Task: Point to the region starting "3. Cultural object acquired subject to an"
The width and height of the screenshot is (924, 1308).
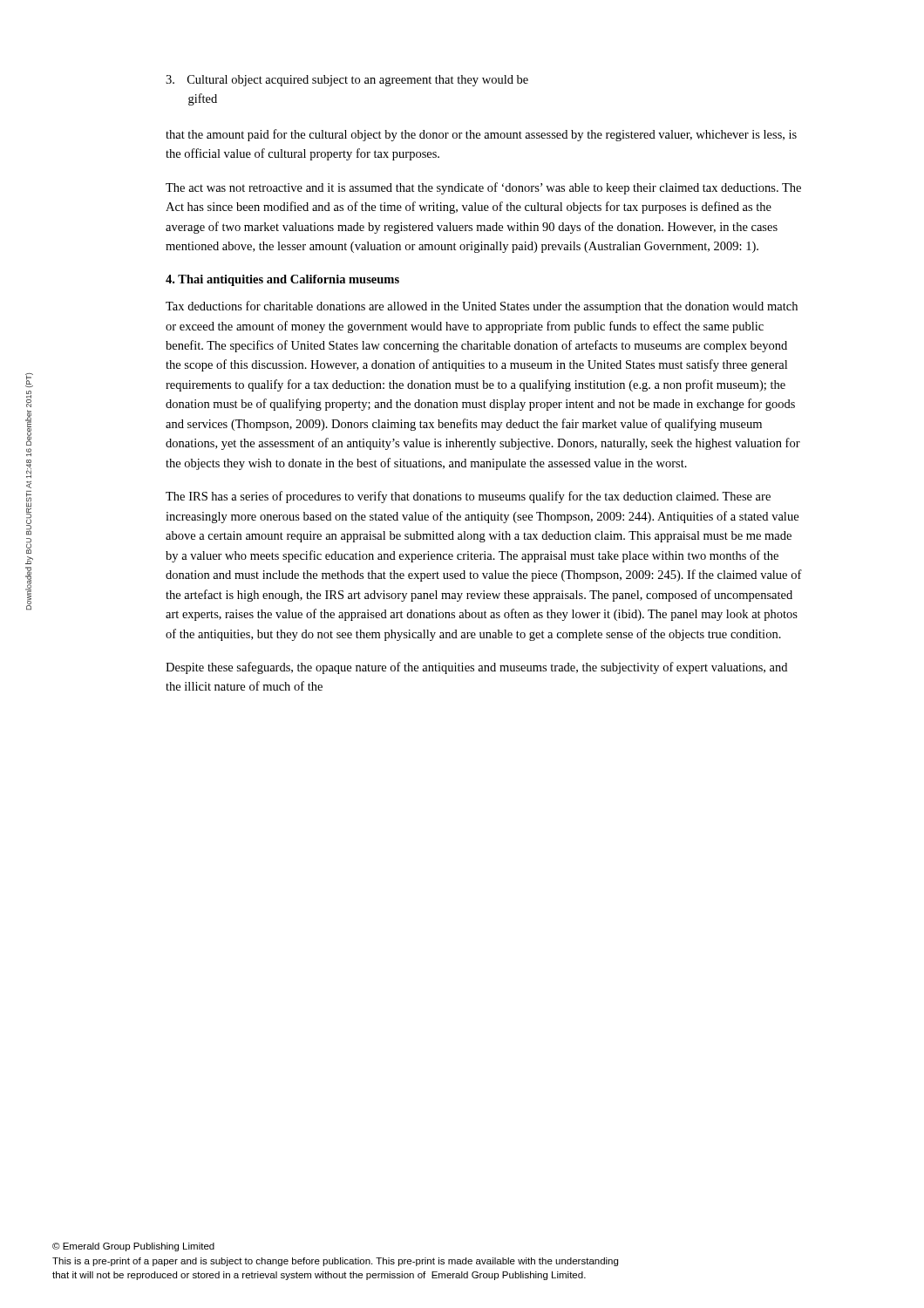Action: tap(347, 89)
